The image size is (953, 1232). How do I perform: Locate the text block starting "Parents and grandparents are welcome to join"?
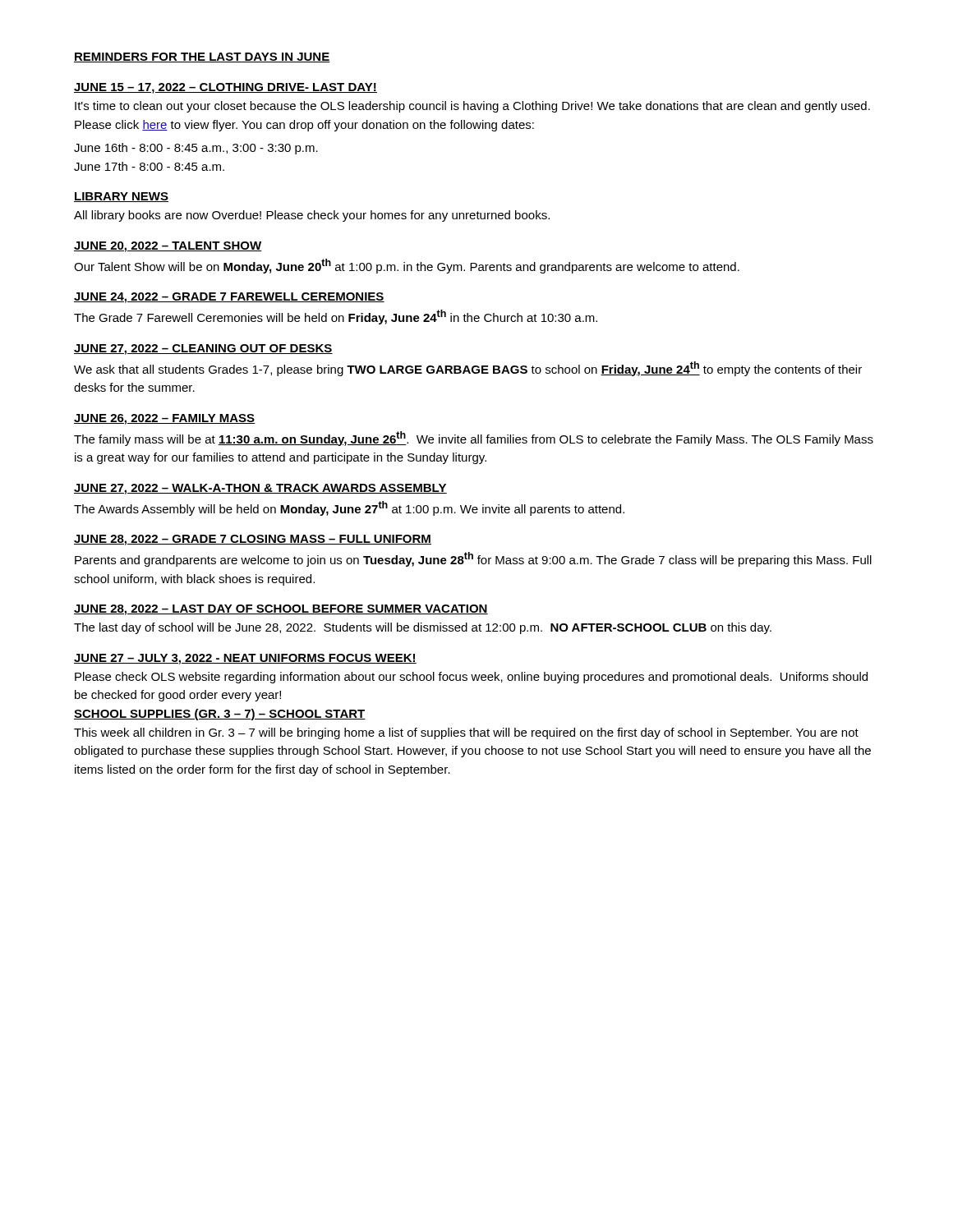[473, 568]
